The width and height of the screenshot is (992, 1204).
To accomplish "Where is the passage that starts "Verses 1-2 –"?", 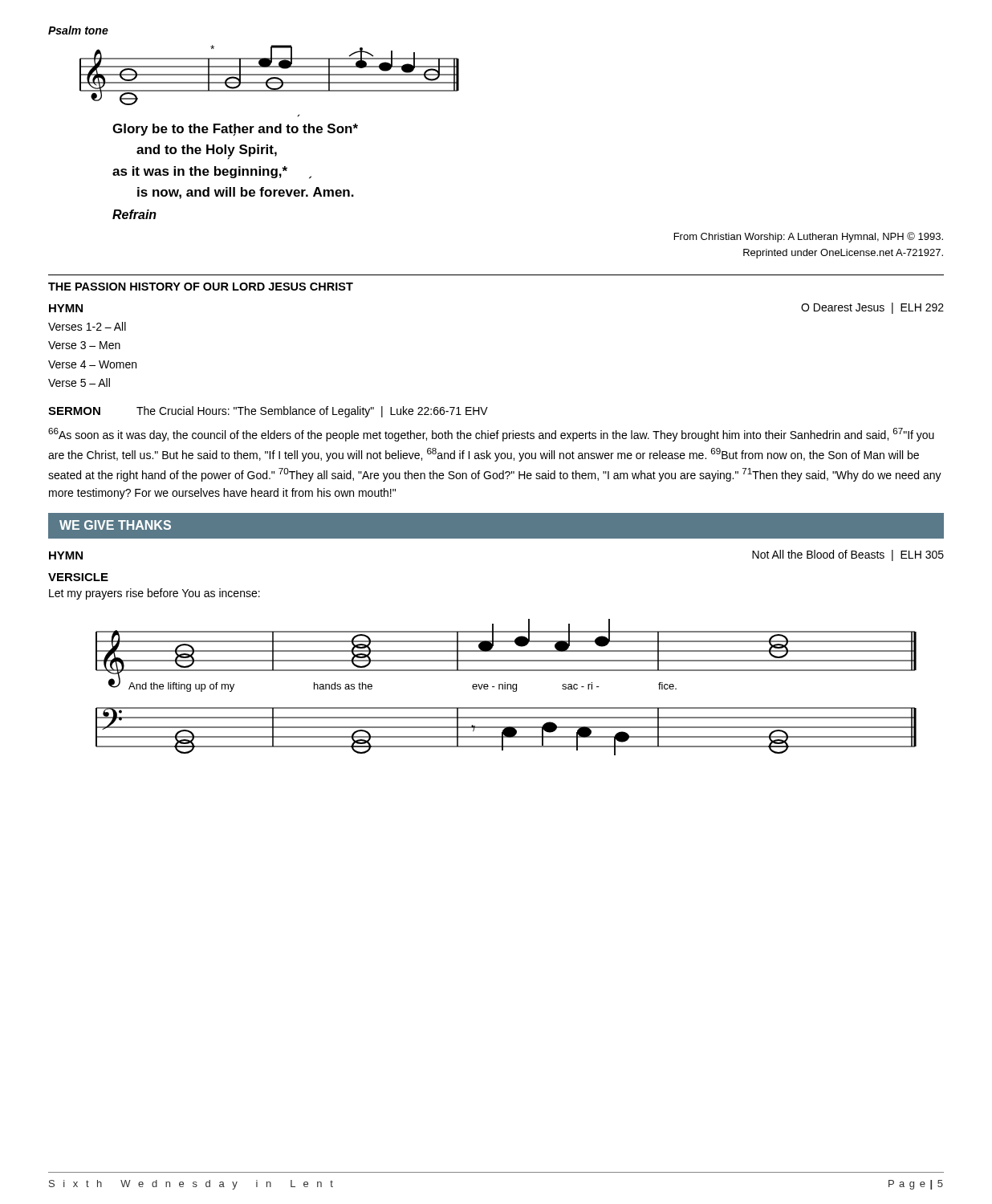I will [x=87, y=327].
